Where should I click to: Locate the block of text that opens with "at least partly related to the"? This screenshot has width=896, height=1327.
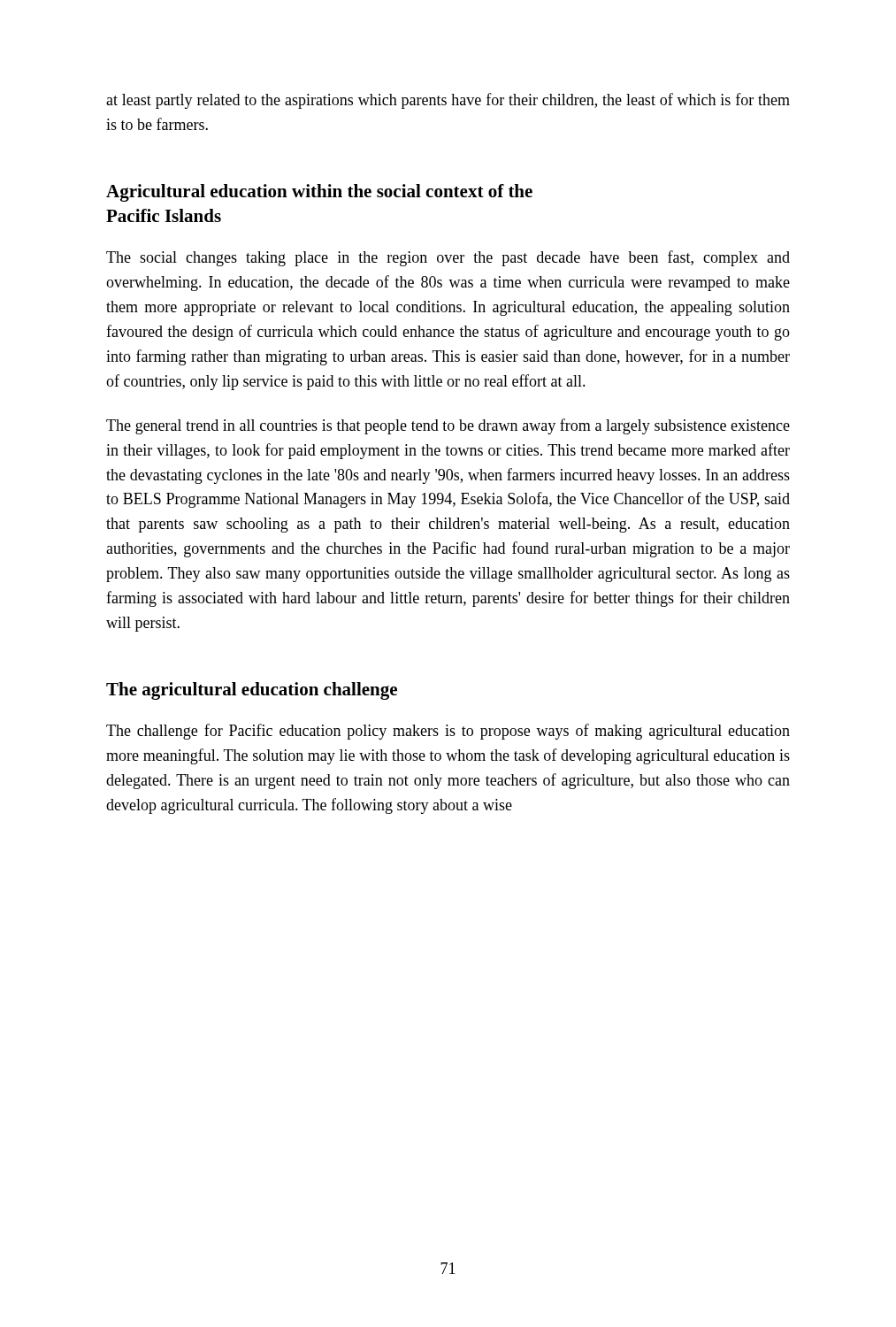448,112
